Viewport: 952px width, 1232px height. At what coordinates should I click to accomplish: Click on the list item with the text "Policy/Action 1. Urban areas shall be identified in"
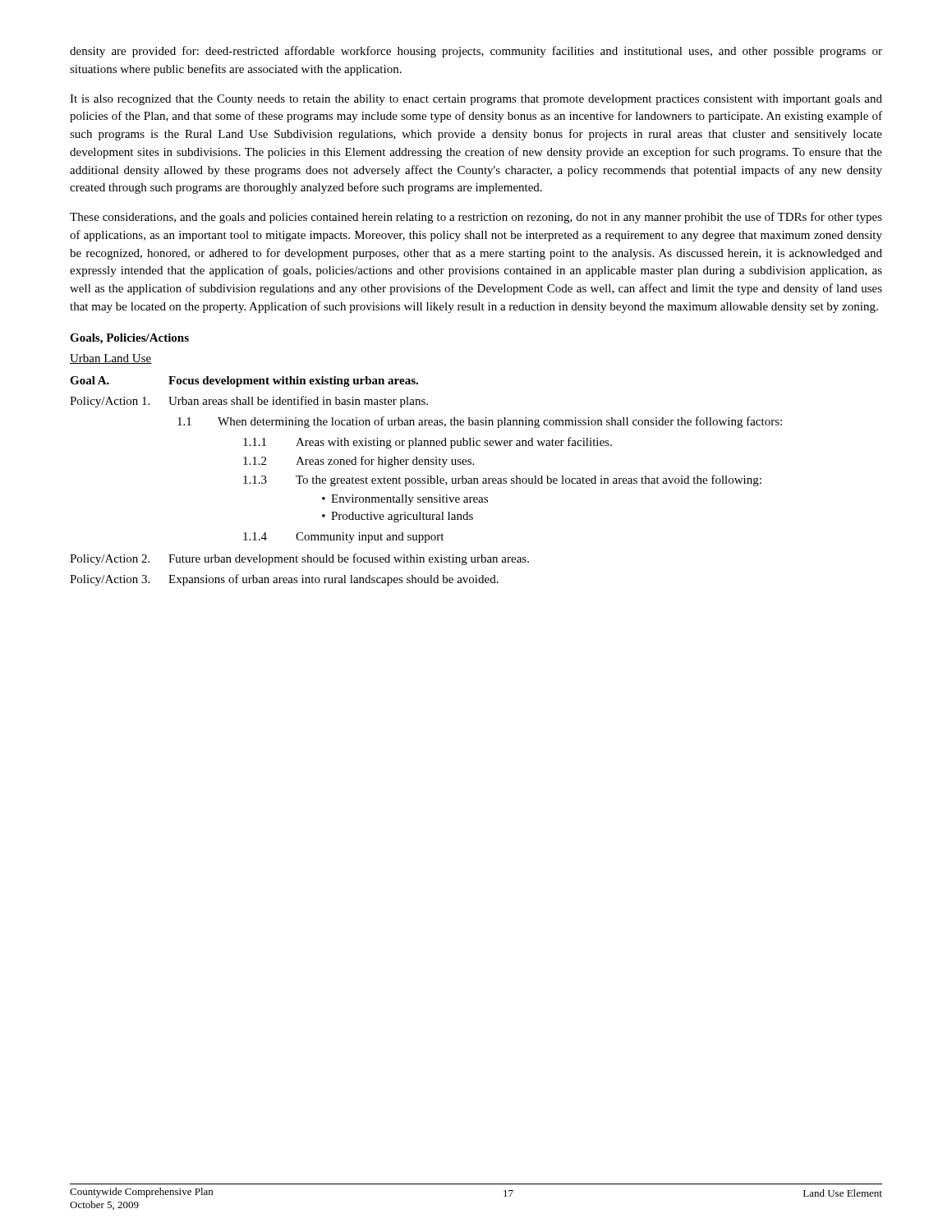(x=249, y=402)
